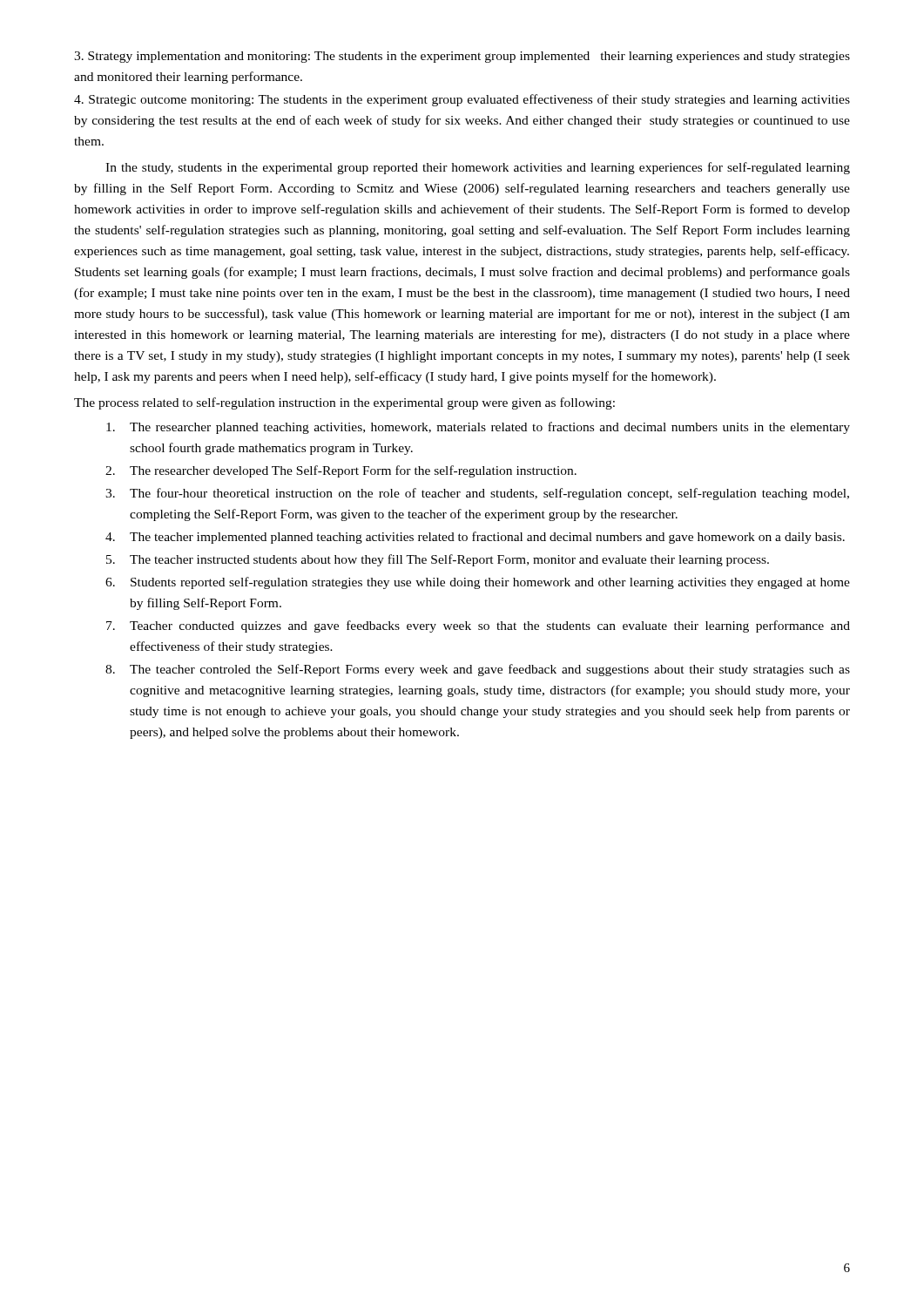Click on the list item that reads "The researcher planned teaching activities,"
This screenshot has width=924, height=1307.
(478, 438)
